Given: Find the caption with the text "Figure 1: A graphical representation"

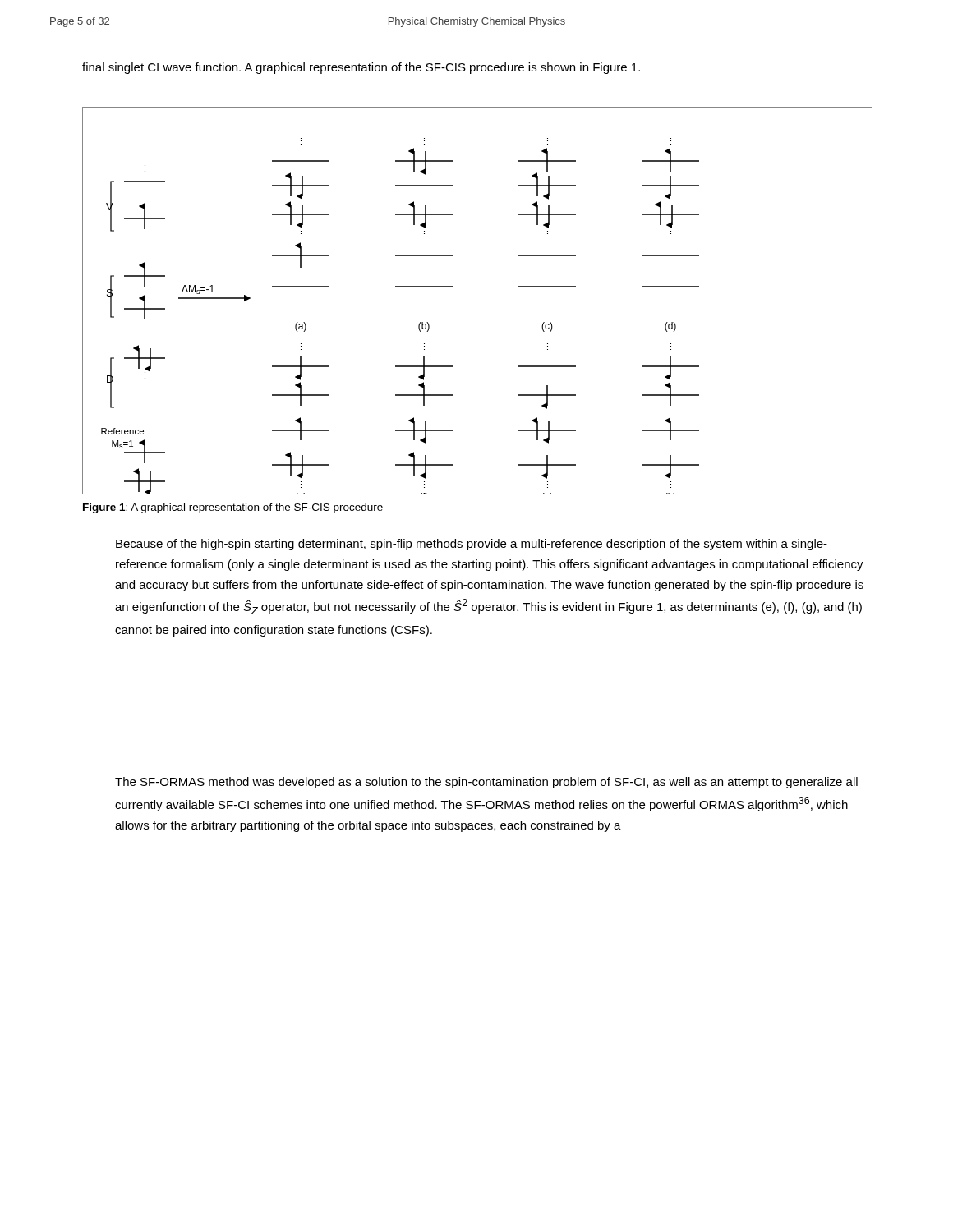Looking at the screenshot, I should tap(233, 507).
